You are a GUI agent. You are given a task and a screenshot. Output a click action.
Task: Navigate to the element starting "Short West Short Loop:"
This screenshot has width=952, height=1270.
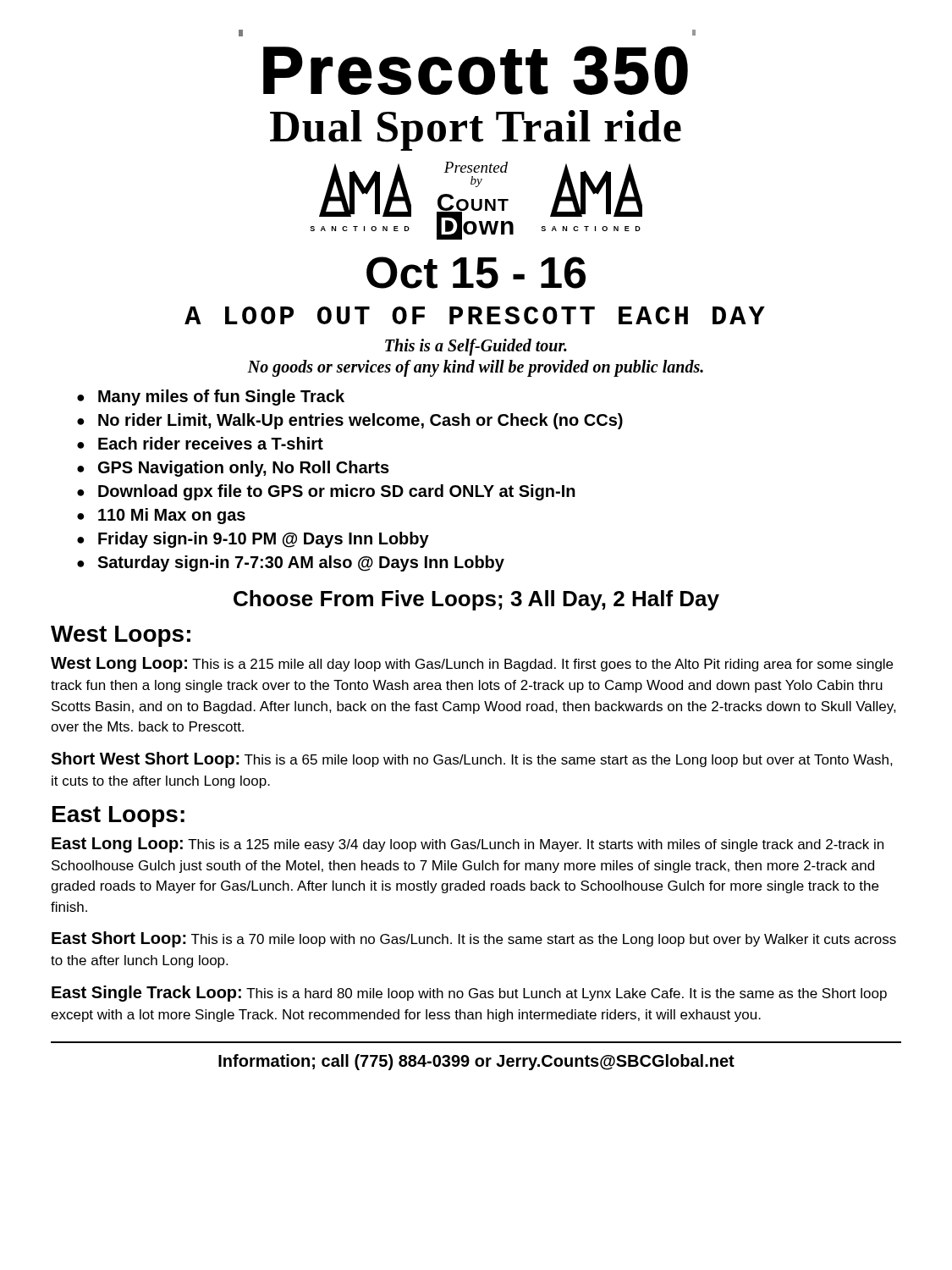(472, 769)
